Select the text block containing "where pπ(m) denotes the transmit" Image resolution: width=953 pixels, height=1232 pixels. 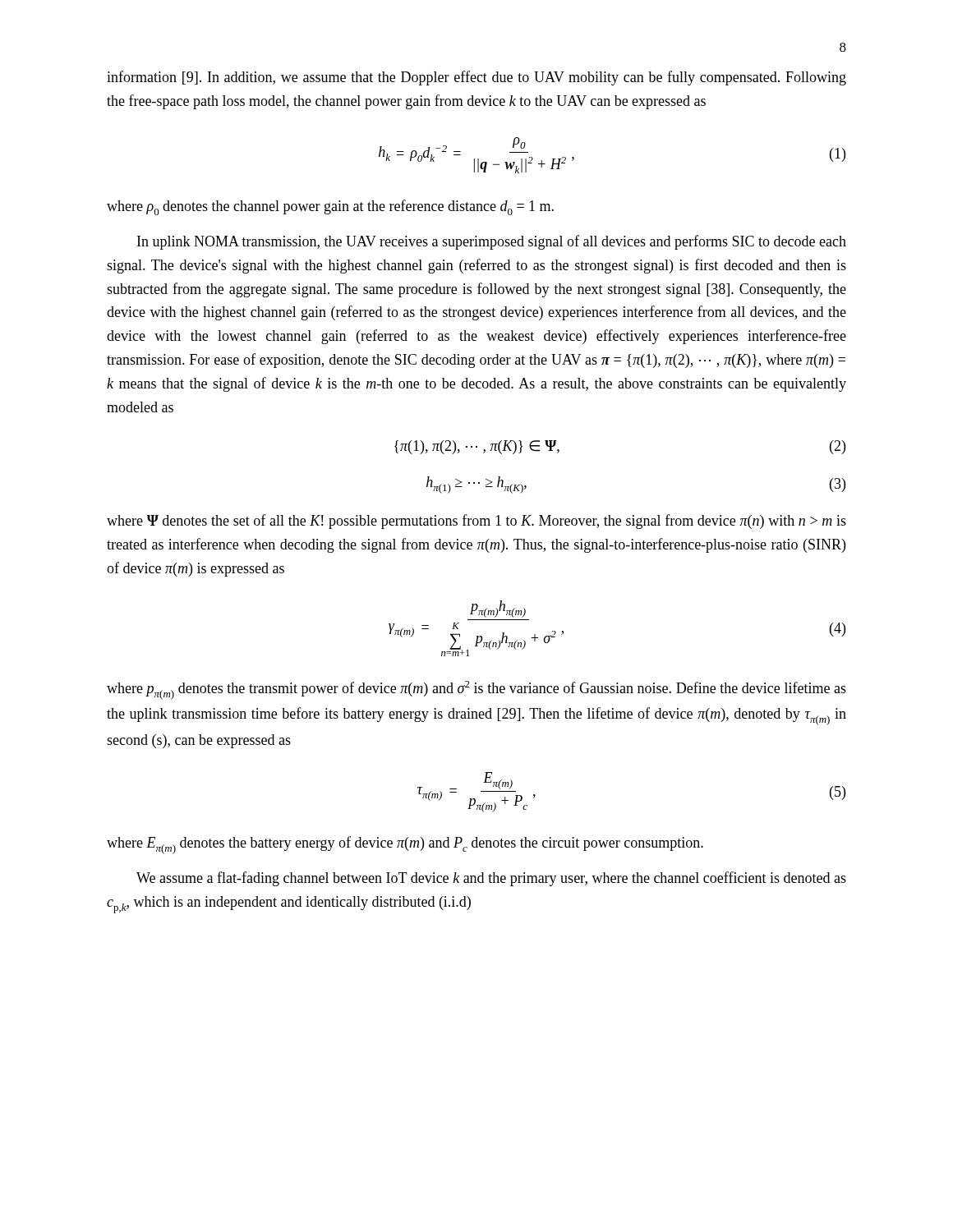[476, 714]
